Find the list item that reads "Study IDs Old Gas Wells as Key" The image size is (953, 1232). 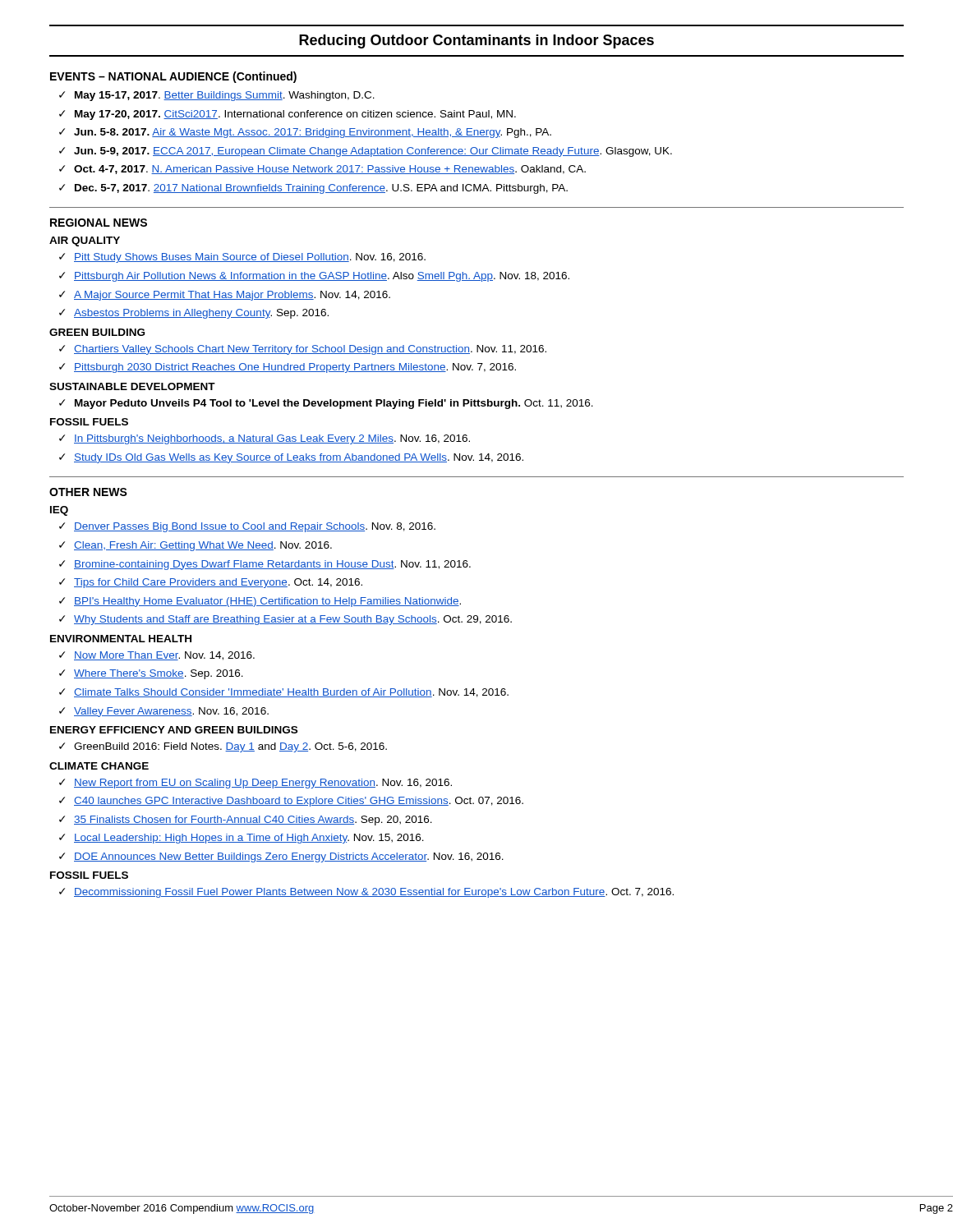click(299, 457)
